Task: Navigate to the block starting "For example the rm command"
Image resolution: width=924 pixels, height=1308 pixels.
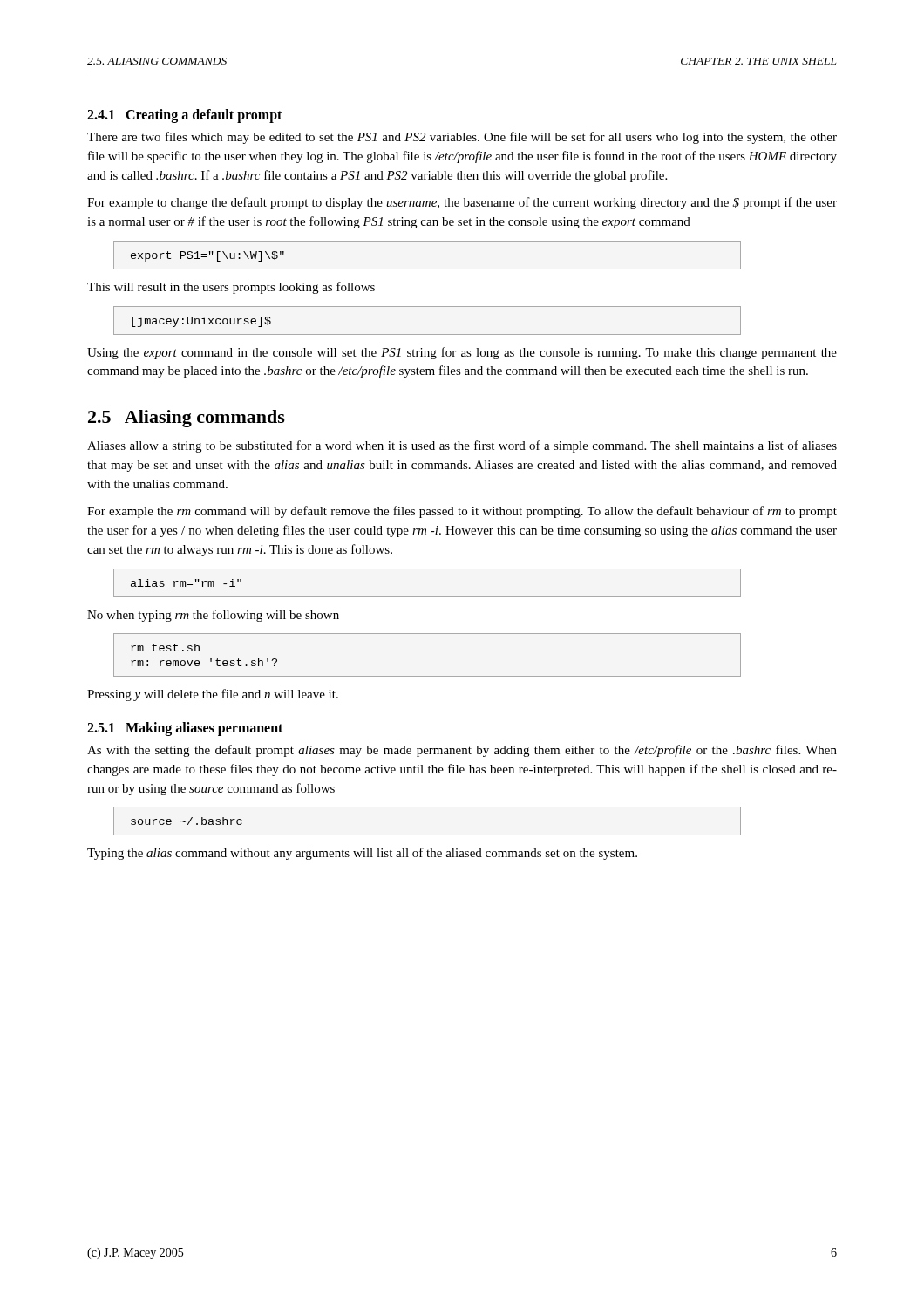Action: click(462, 531)
